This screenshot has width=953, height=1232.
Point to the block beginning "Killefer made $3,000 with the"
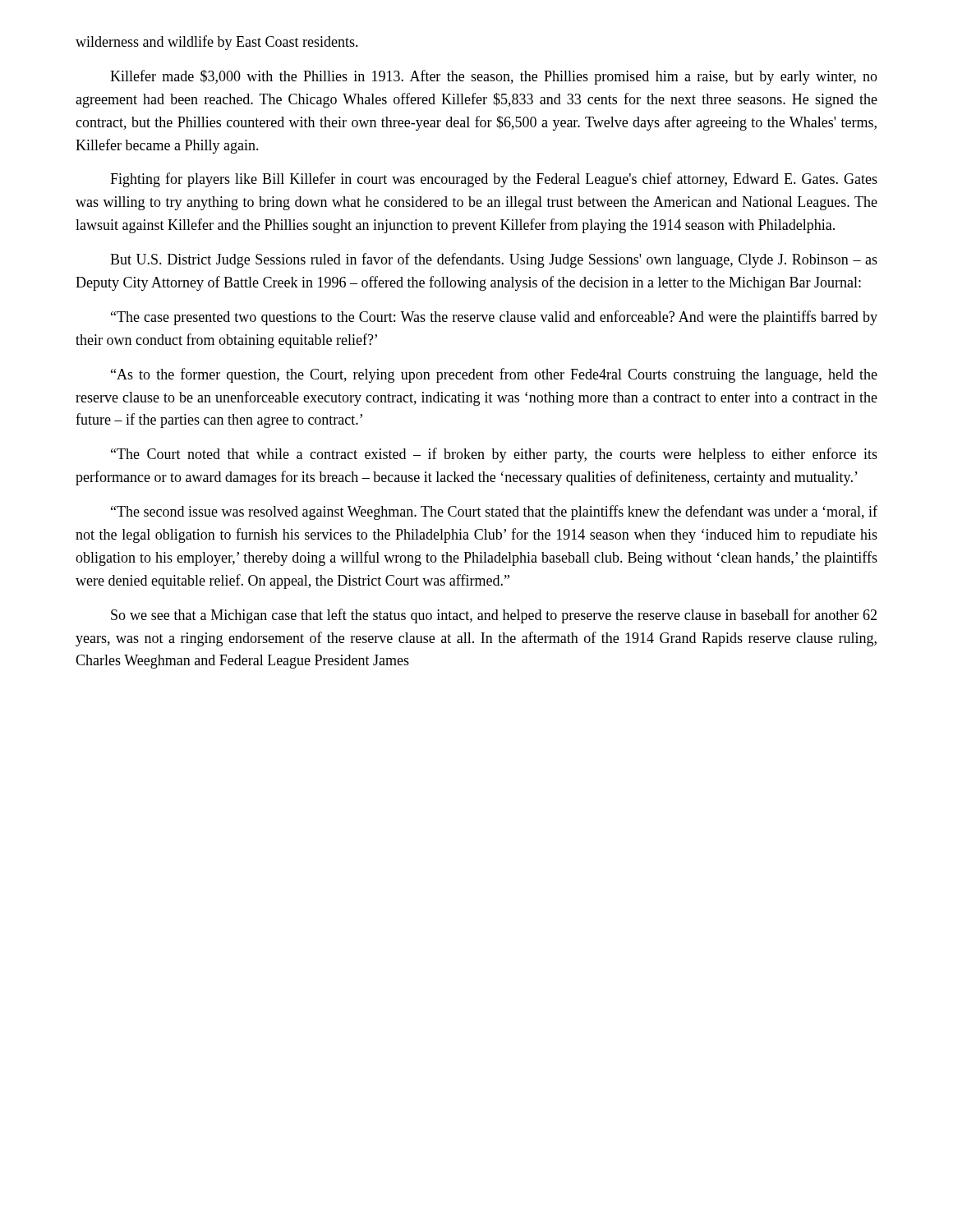pyautogui.click(x=476, y=111)
